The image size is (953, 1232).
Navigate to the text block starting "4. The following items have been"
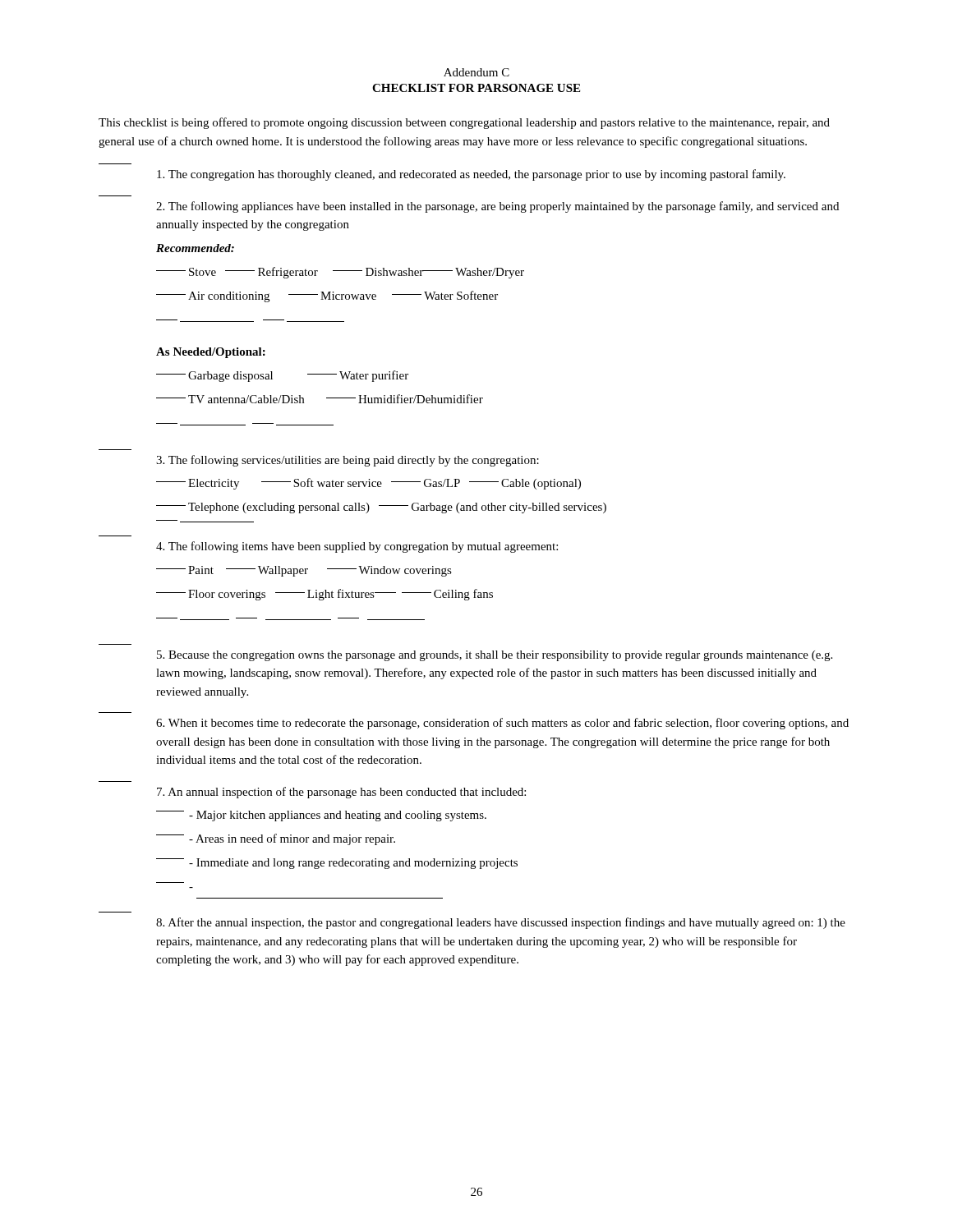click(x=476, y=585)
